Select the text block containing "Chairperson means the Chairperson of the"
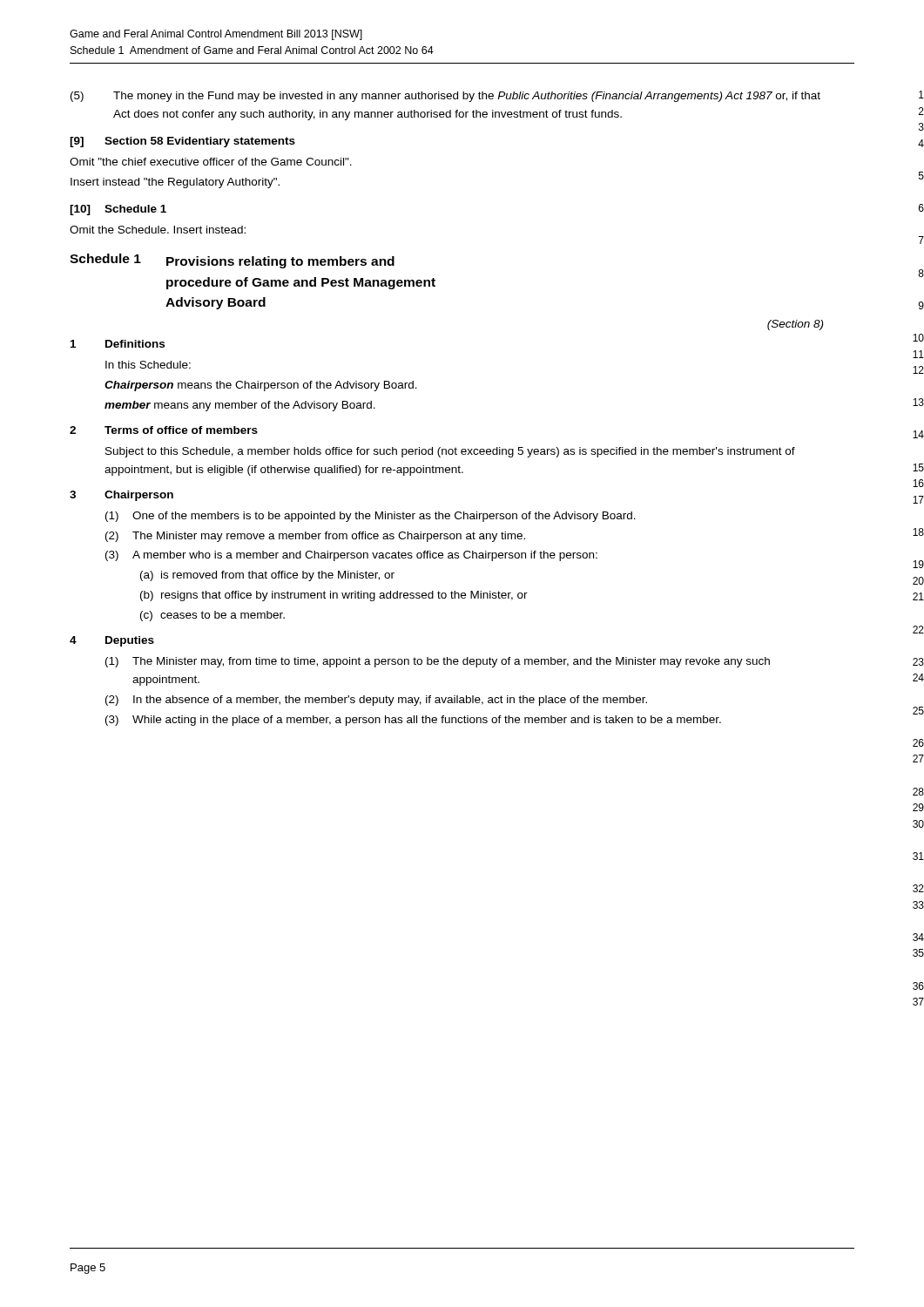Viewport: 924px width, 1307px height. click(261, 385)
